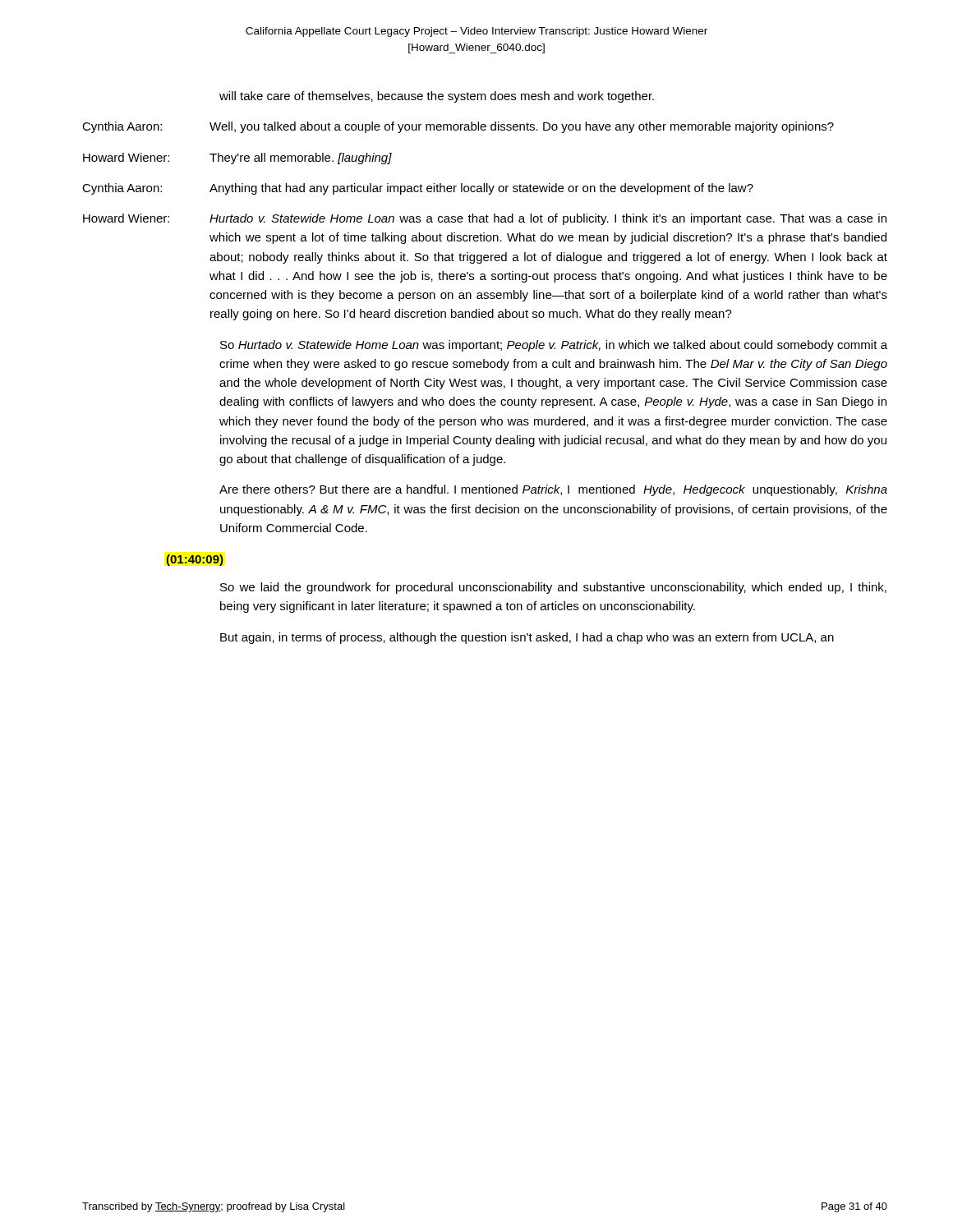
Task: Find the block on this page that starts "Cynthia Aaron: Anything that"
Action: tap(485, 188)
